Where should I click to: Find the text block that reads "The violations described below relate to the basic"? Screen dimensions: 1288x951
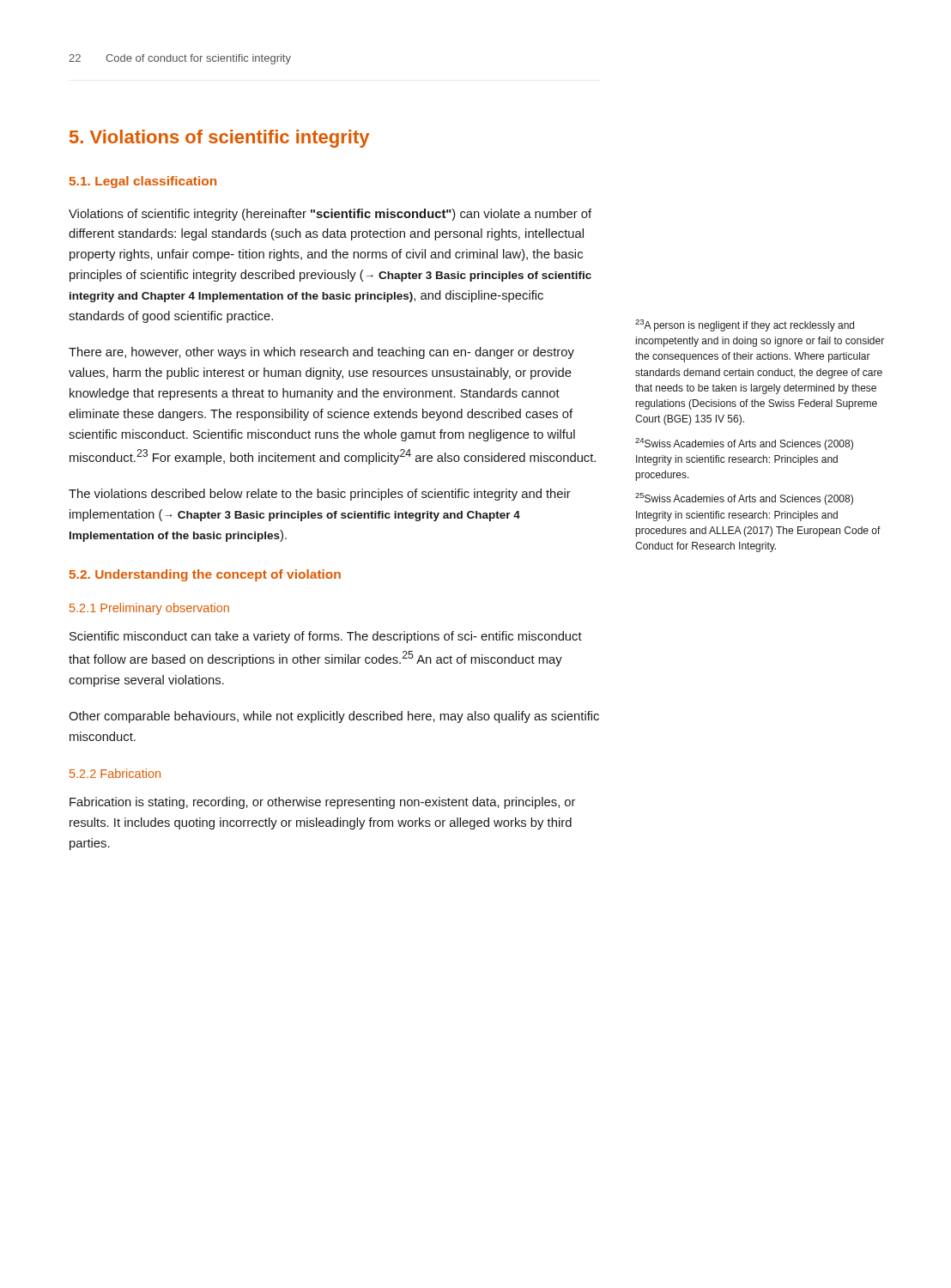click(320, 514)
